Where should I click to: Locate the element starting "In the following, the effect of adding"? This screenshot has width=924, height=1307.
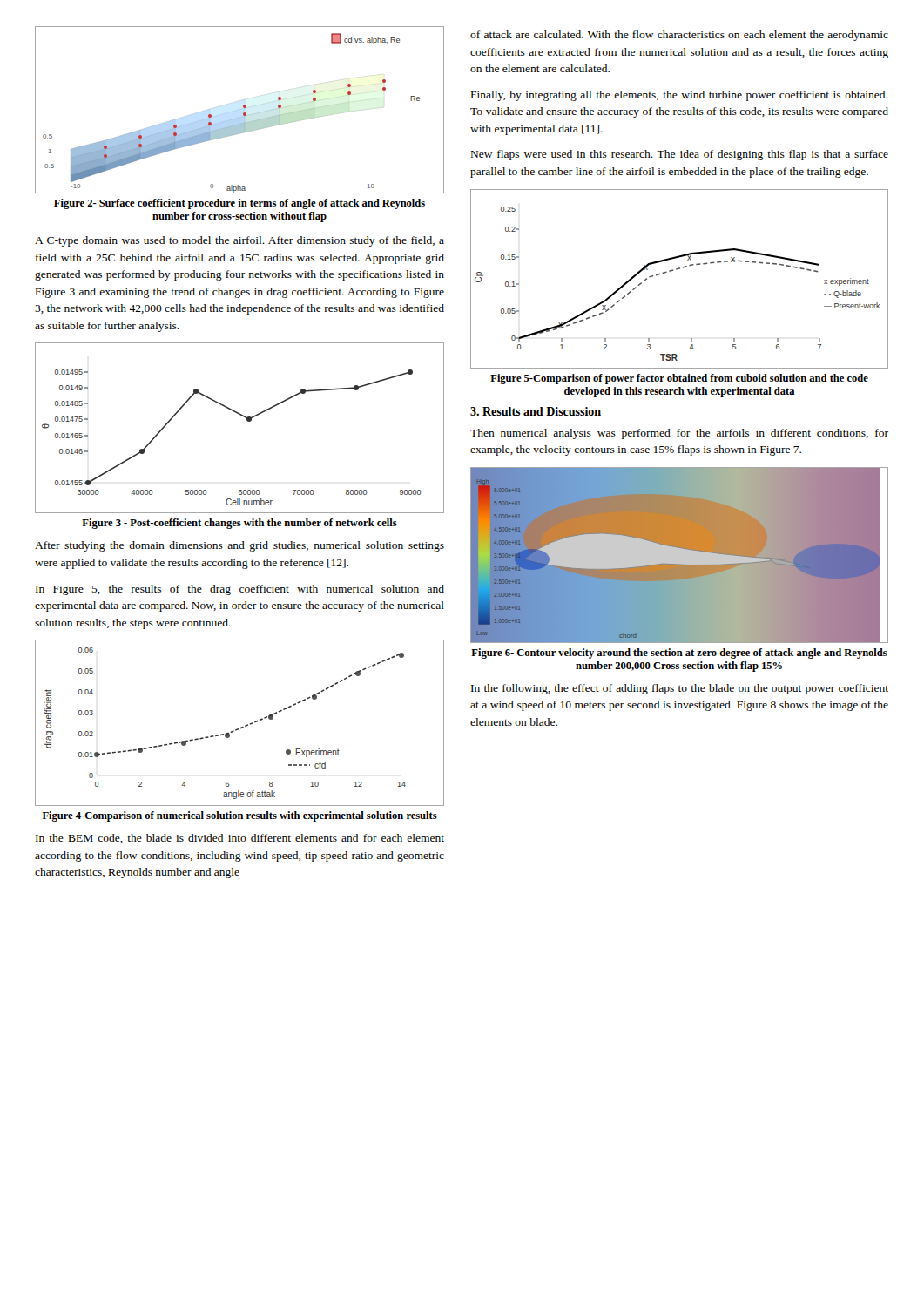679,705
